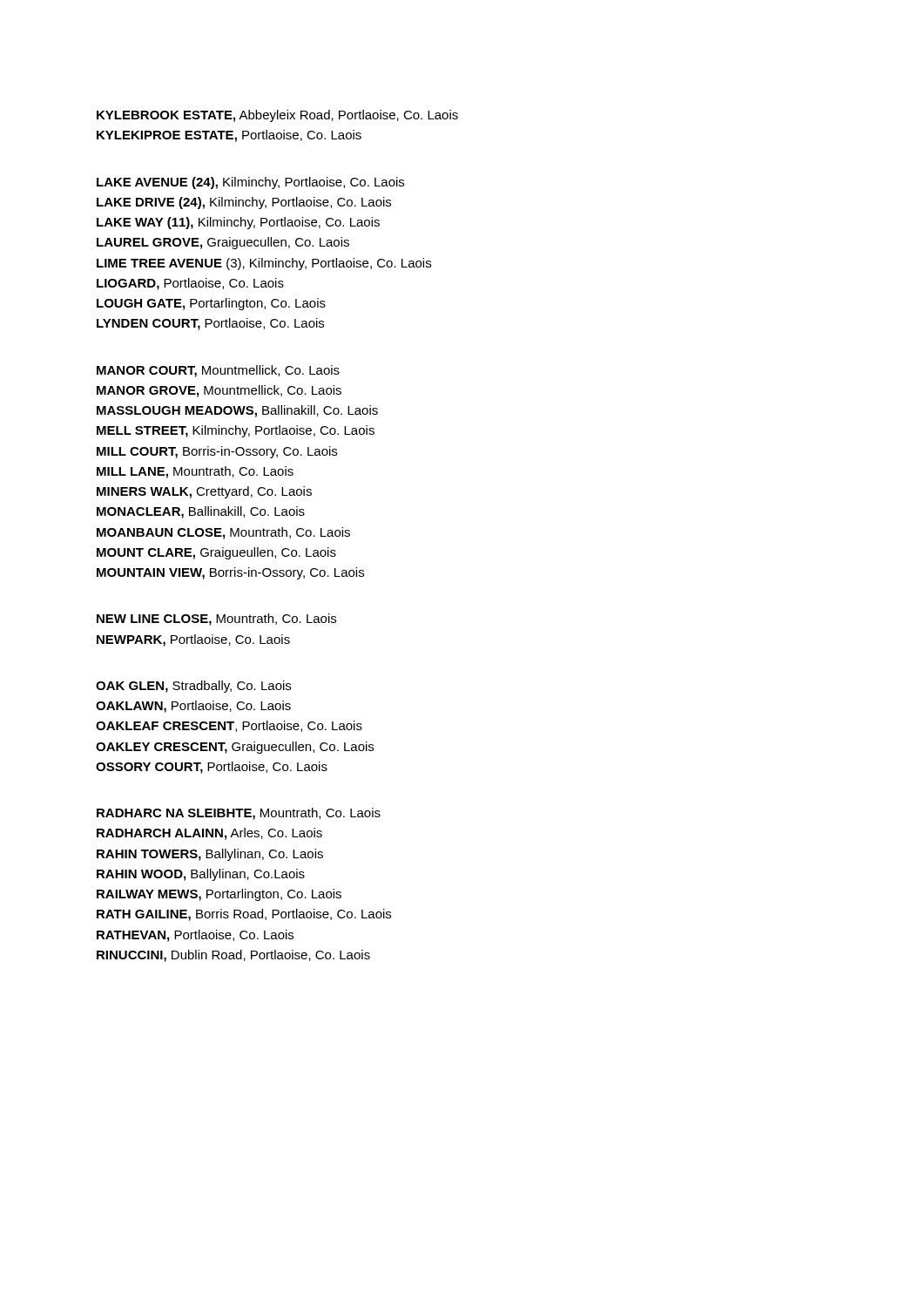Navigate to the text starting "OAKLAWN, Portlaoise, Co. Laois"

coord(193,705)
